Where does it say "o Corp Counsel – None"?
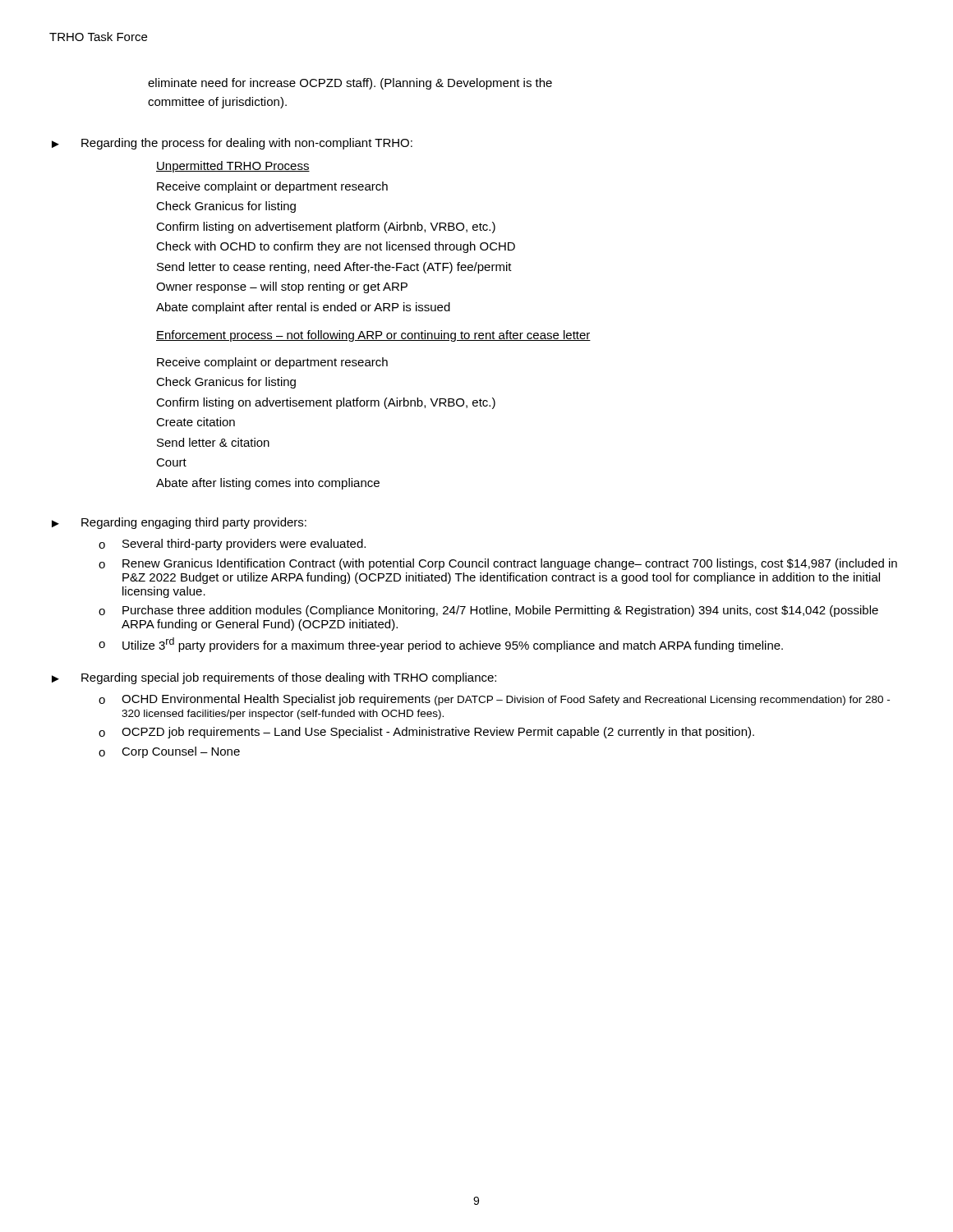The width and height of the screenshot is (953, 1232). (169, 752)
